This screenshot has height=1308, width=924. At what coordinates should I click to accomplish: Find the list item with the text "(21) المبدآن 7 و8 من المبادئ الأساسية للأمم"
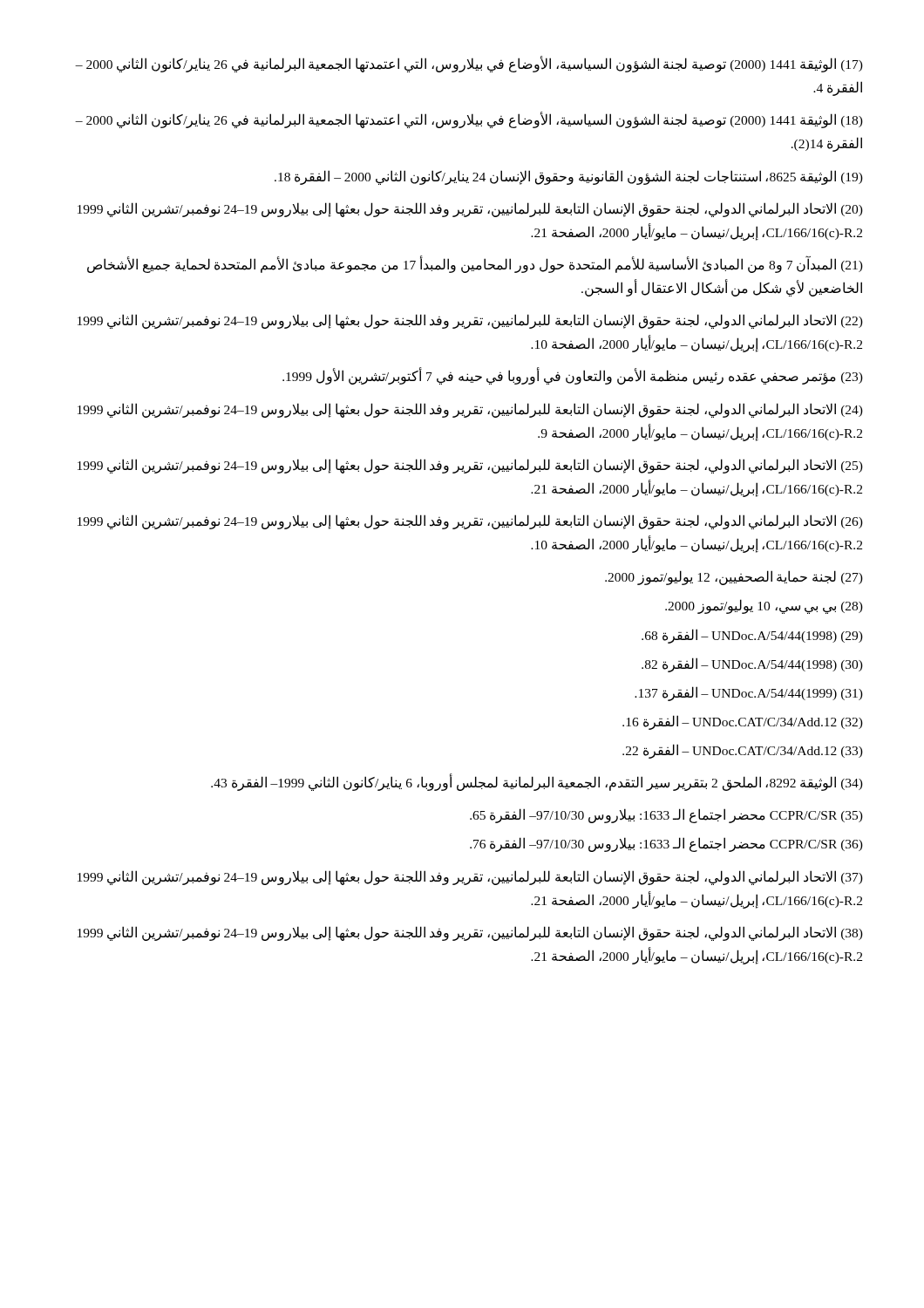[475, 276]
